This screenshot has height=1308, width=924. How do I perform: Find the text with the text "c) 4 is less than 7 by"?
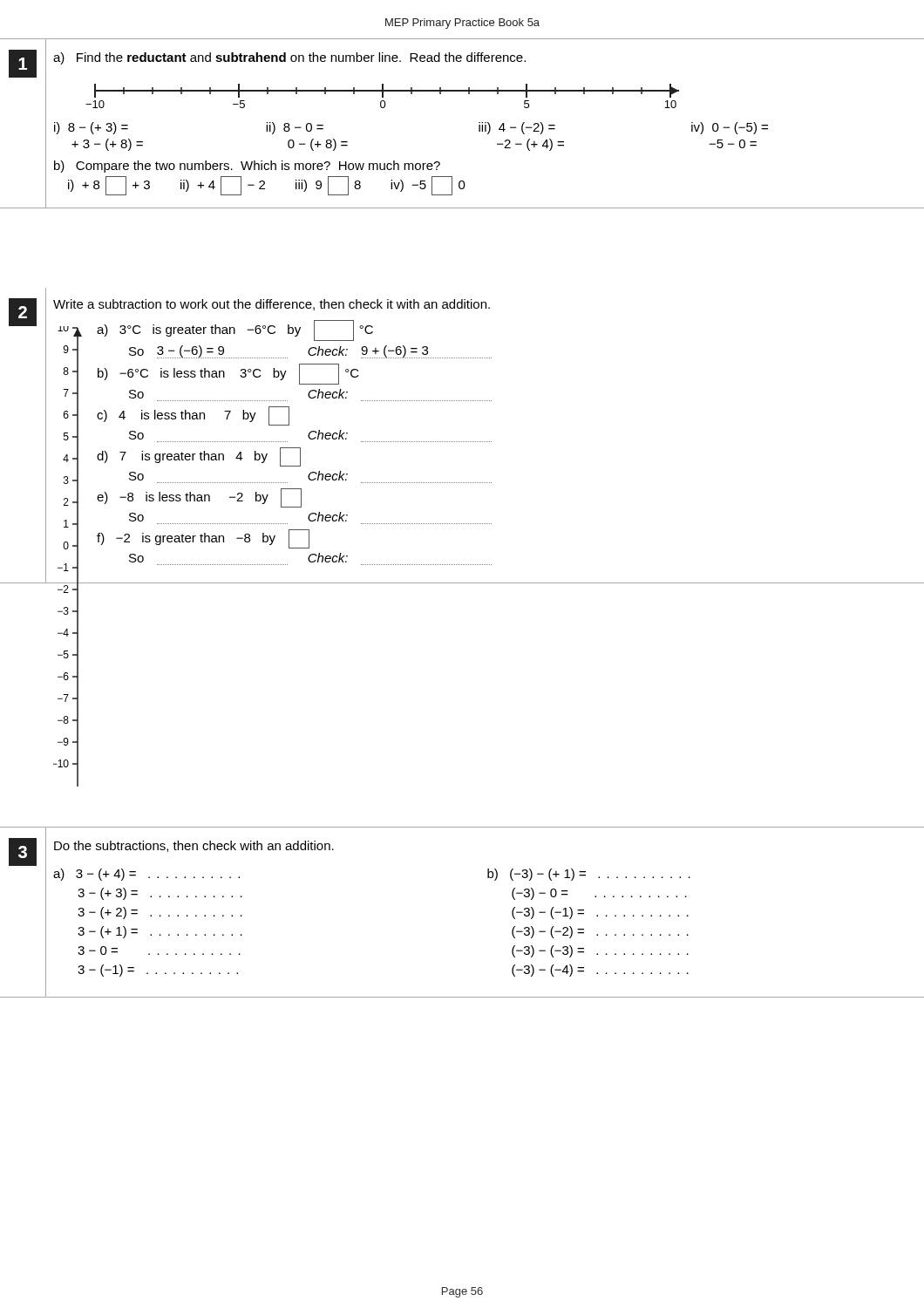click(x=193, y=416)
